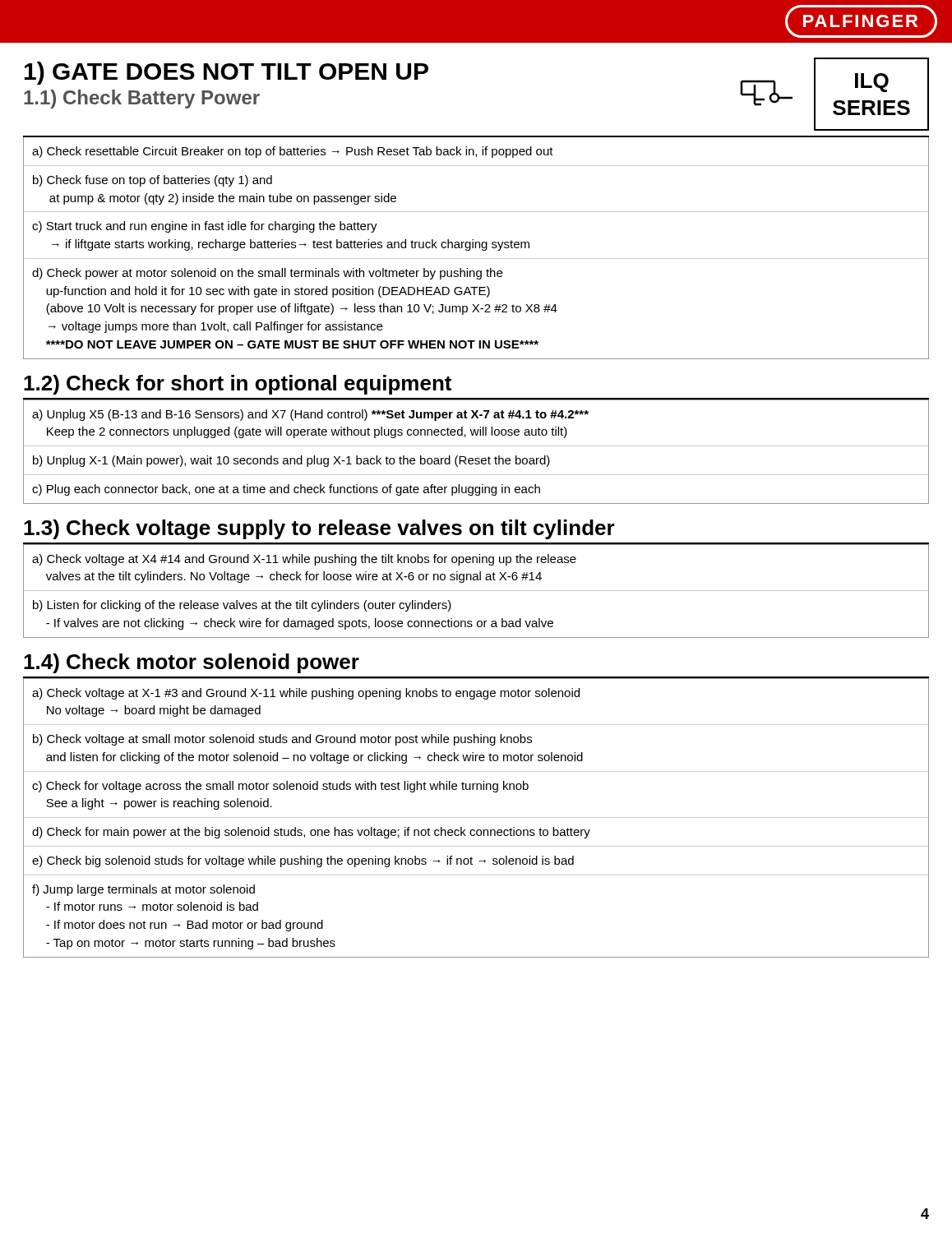Find the list item with the text "d) Check for main power at the big"
This screenshot has height=1233, width=952.
(311, 831)
